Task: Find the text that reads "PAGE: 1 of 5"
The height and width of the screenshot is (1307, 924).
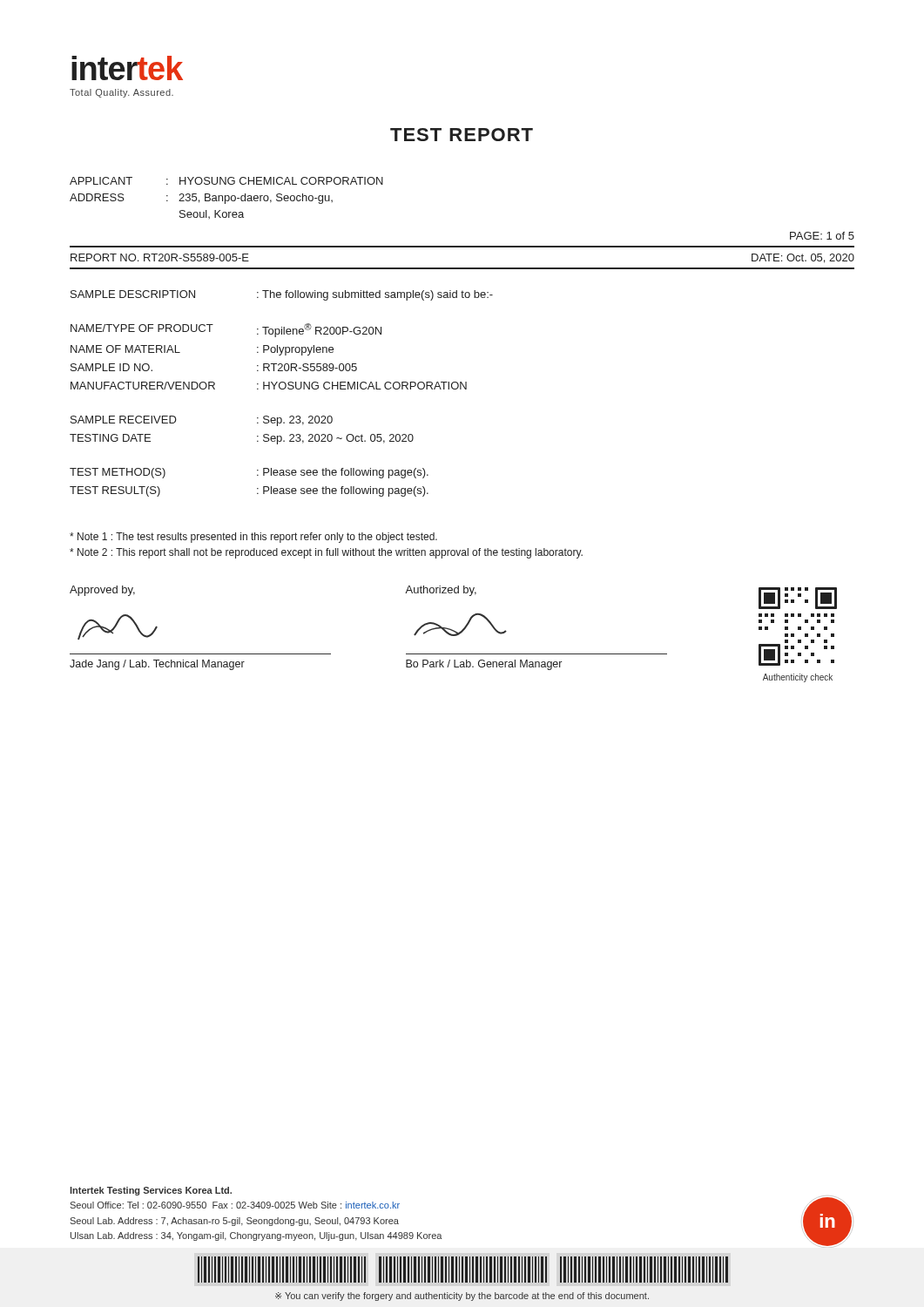Action: [x=822, y=237]
